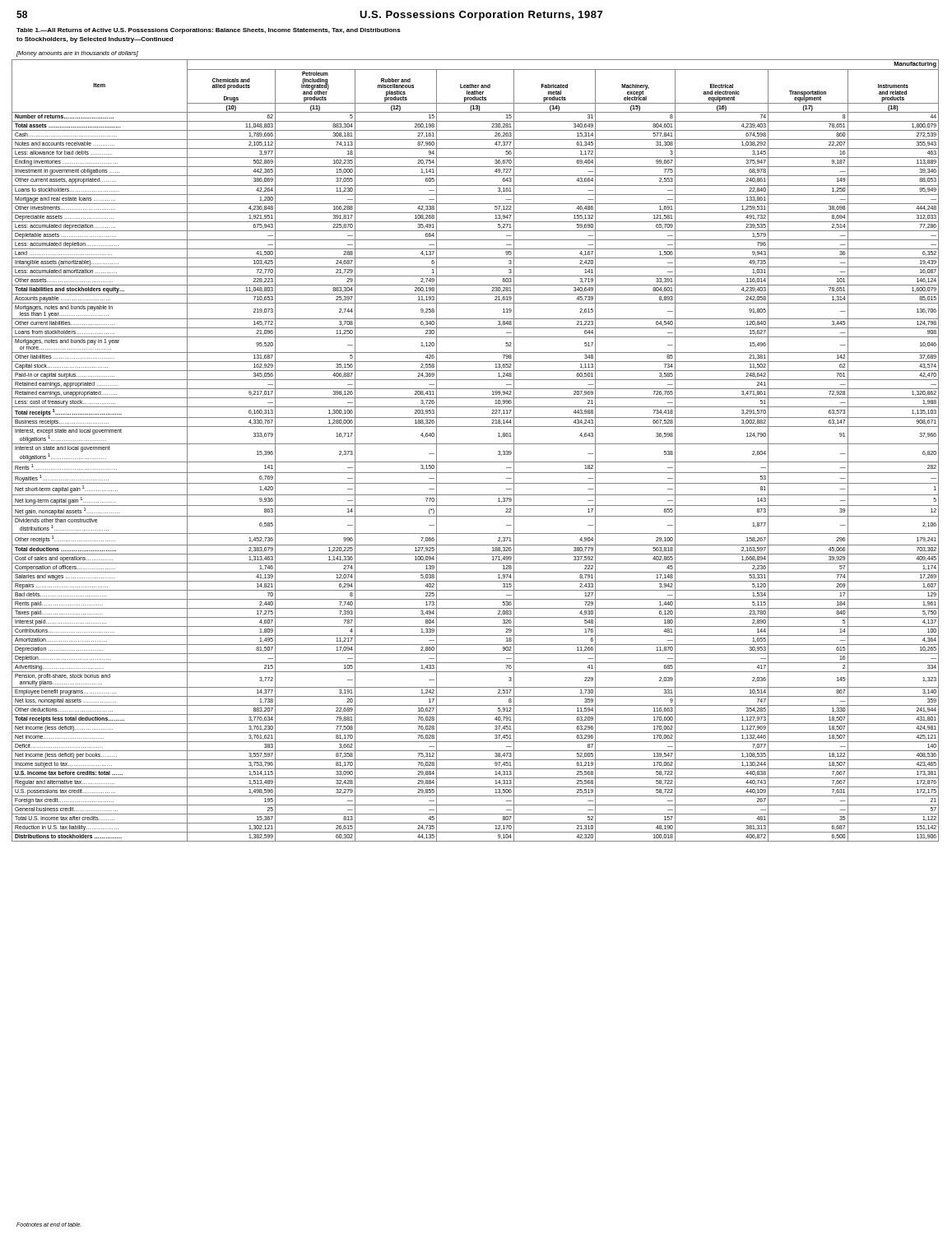Click on the text block starting "[Money amounts are in thousands of"
Screen dimensions: 1234x952
[x=77, y=53]
